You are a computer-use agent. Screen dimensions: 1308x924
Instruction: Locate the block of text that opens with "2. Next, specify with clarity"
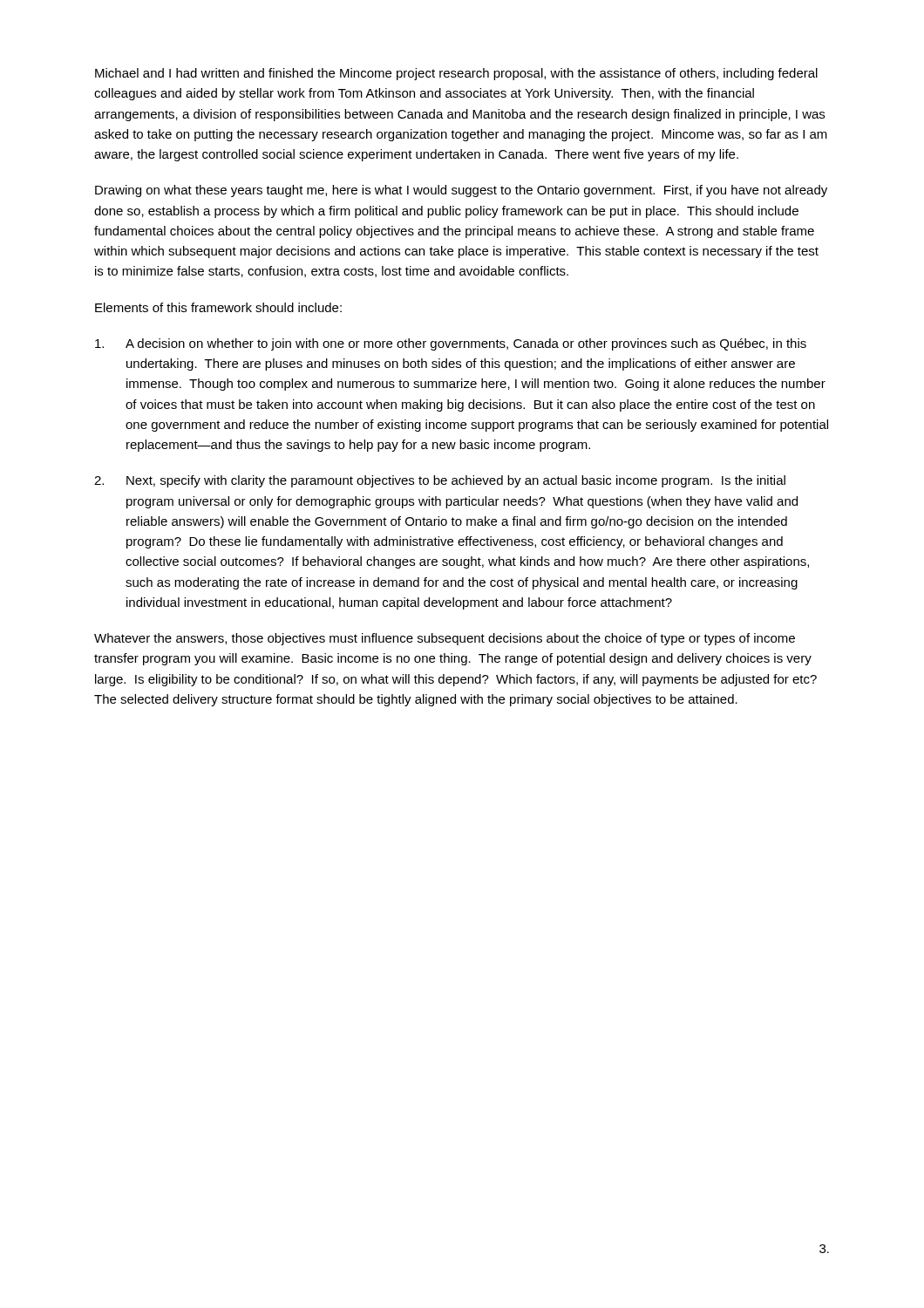pyautogui.click(x=462, y=541)
